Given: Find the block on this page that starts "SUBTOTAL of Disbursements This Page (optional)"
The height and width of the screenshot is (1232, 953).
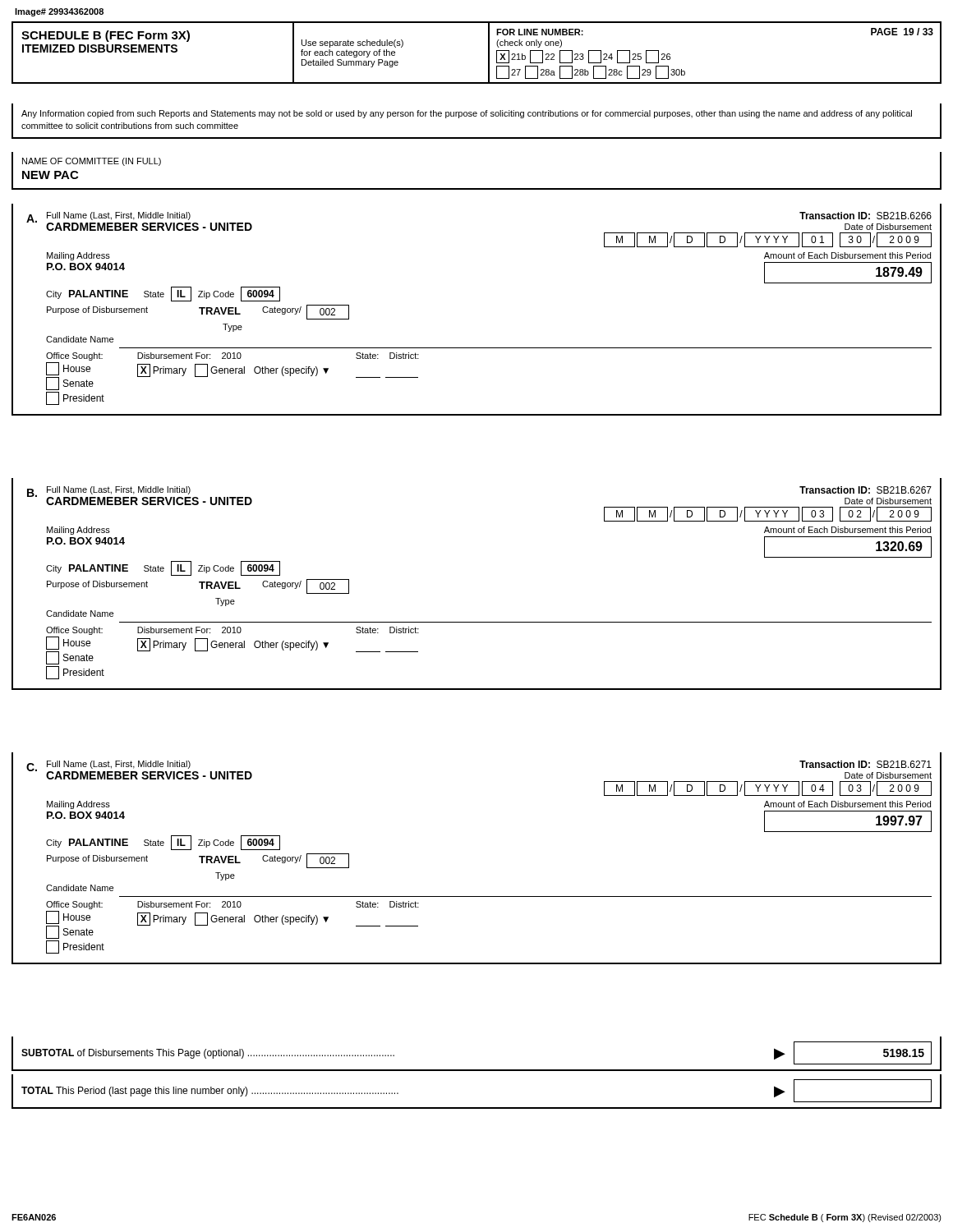Looking at the screenshot, I should click(x=186, y=1053).
